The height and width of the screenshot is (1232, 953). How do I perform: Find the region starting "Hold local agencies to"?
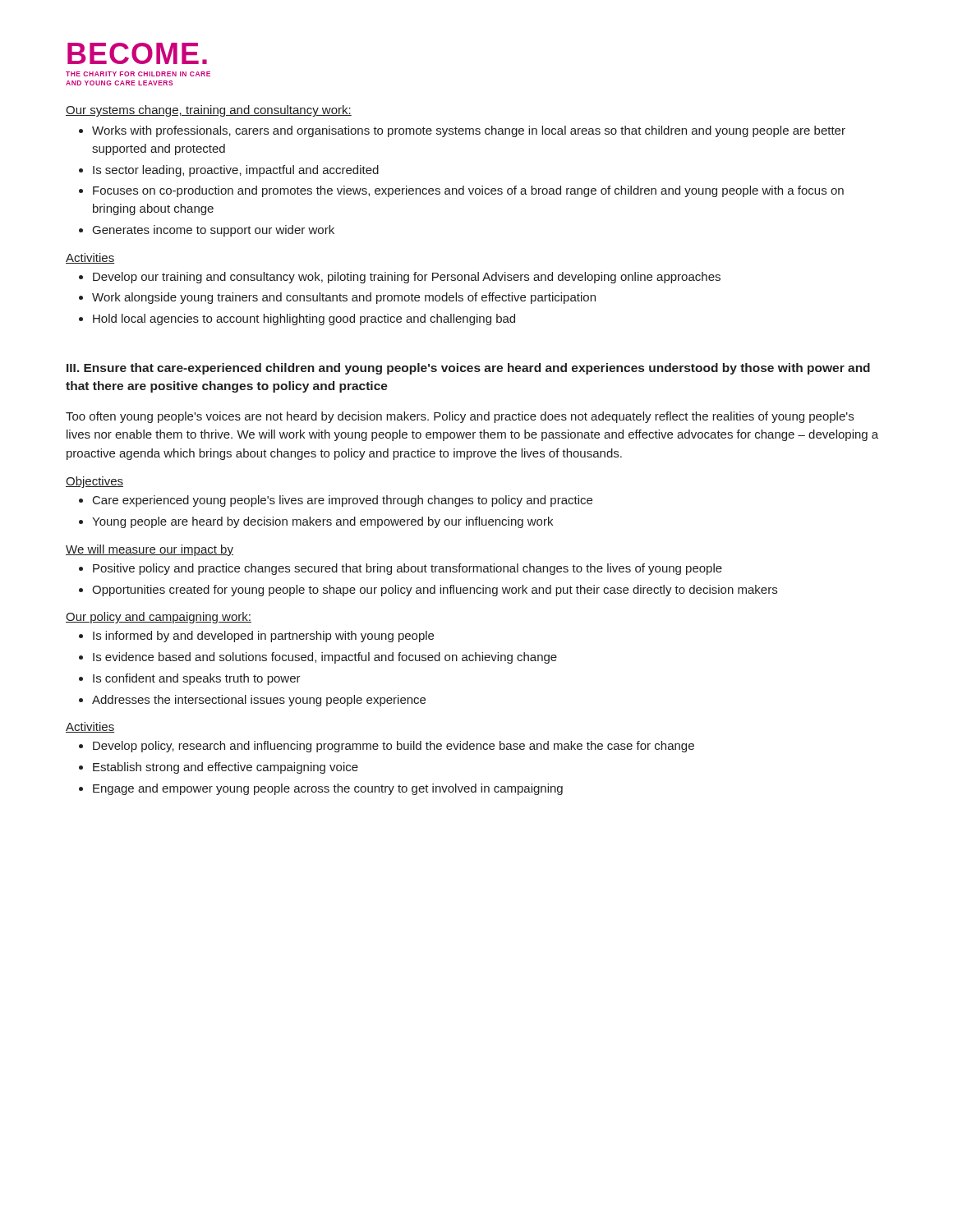[472, 319]
